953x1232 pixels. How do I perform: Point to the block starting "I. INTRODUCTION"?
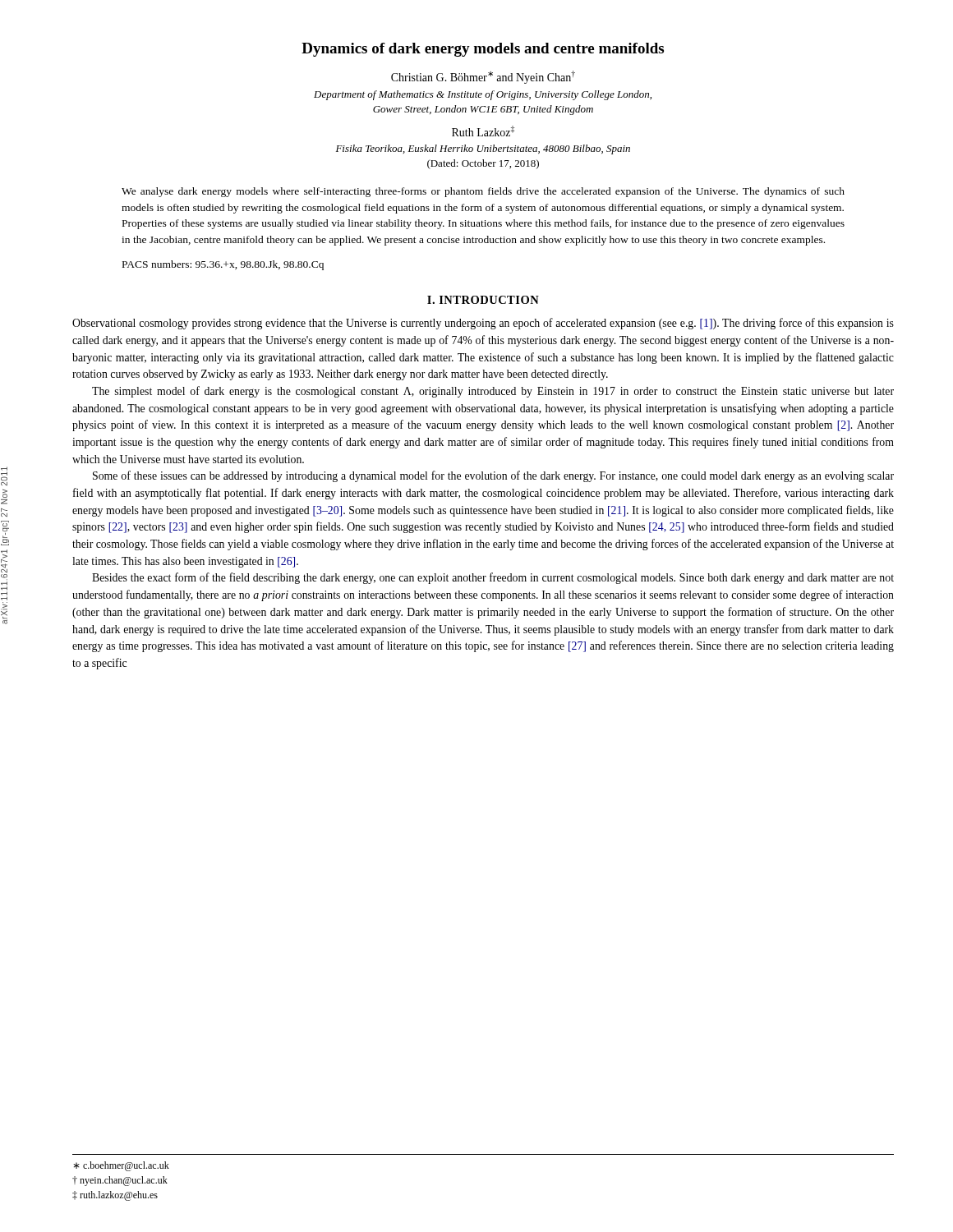tap(483, 300)
